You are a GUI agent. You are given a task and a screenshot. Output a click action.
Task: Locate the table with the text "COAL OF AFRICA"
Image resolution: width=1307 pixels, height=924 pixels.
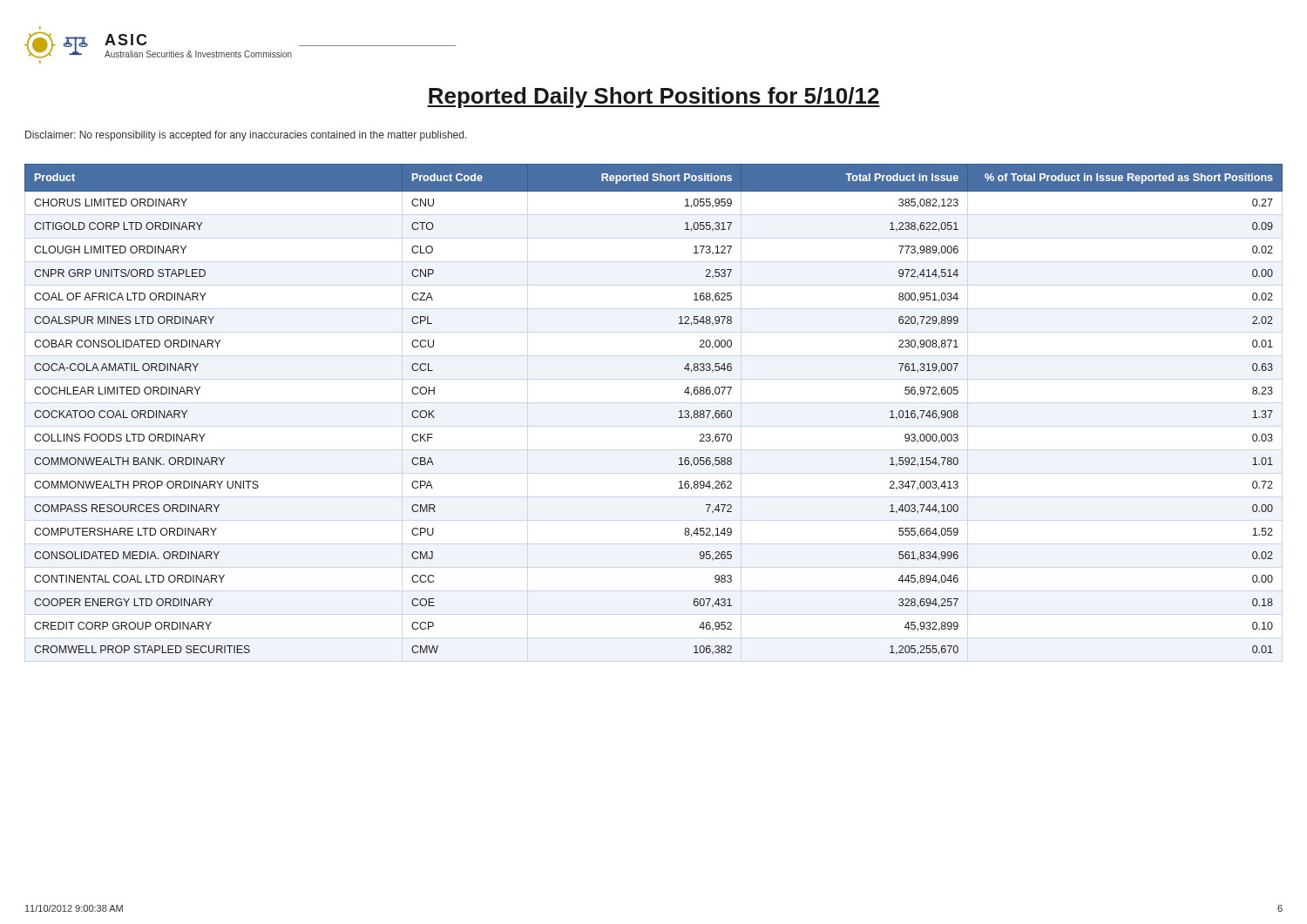[x=654, y=413]
